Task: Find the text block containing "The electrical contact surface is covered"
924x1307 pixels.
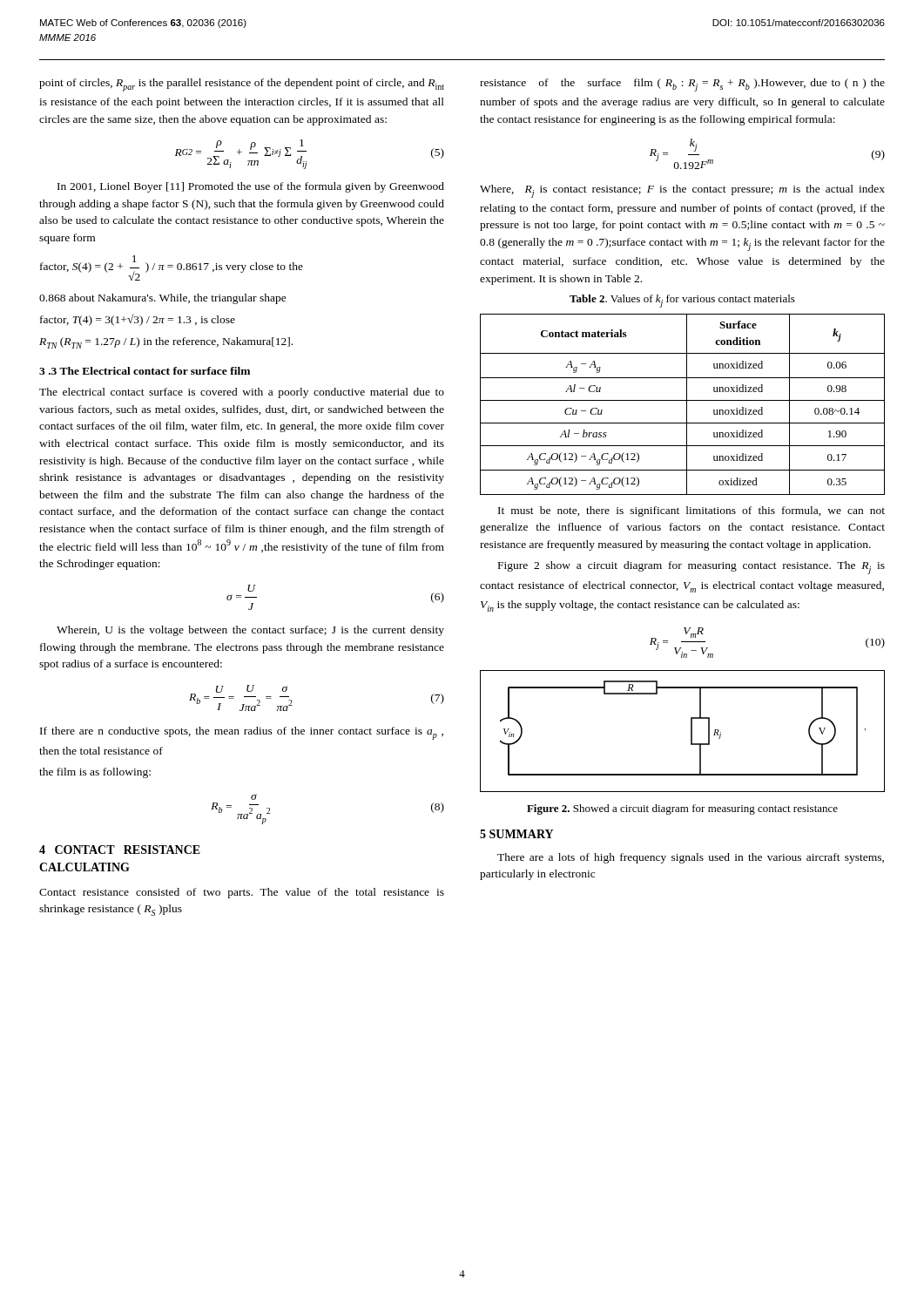Action: tap(242, 478)
